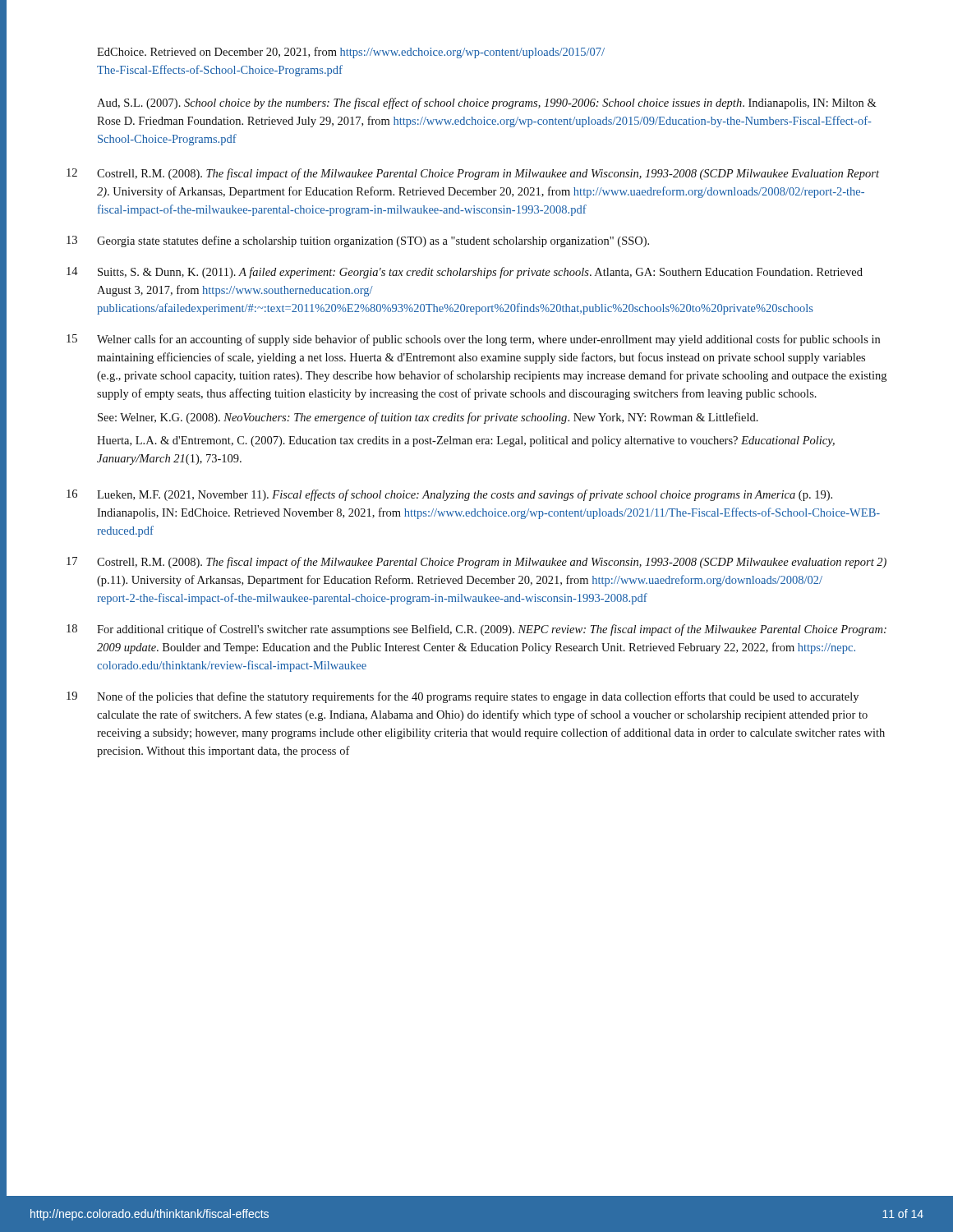953x1232 pixels.
Task: Select the footnote that says "14 Suitts, S. & Dunn,"
Action: coord(465,273)
